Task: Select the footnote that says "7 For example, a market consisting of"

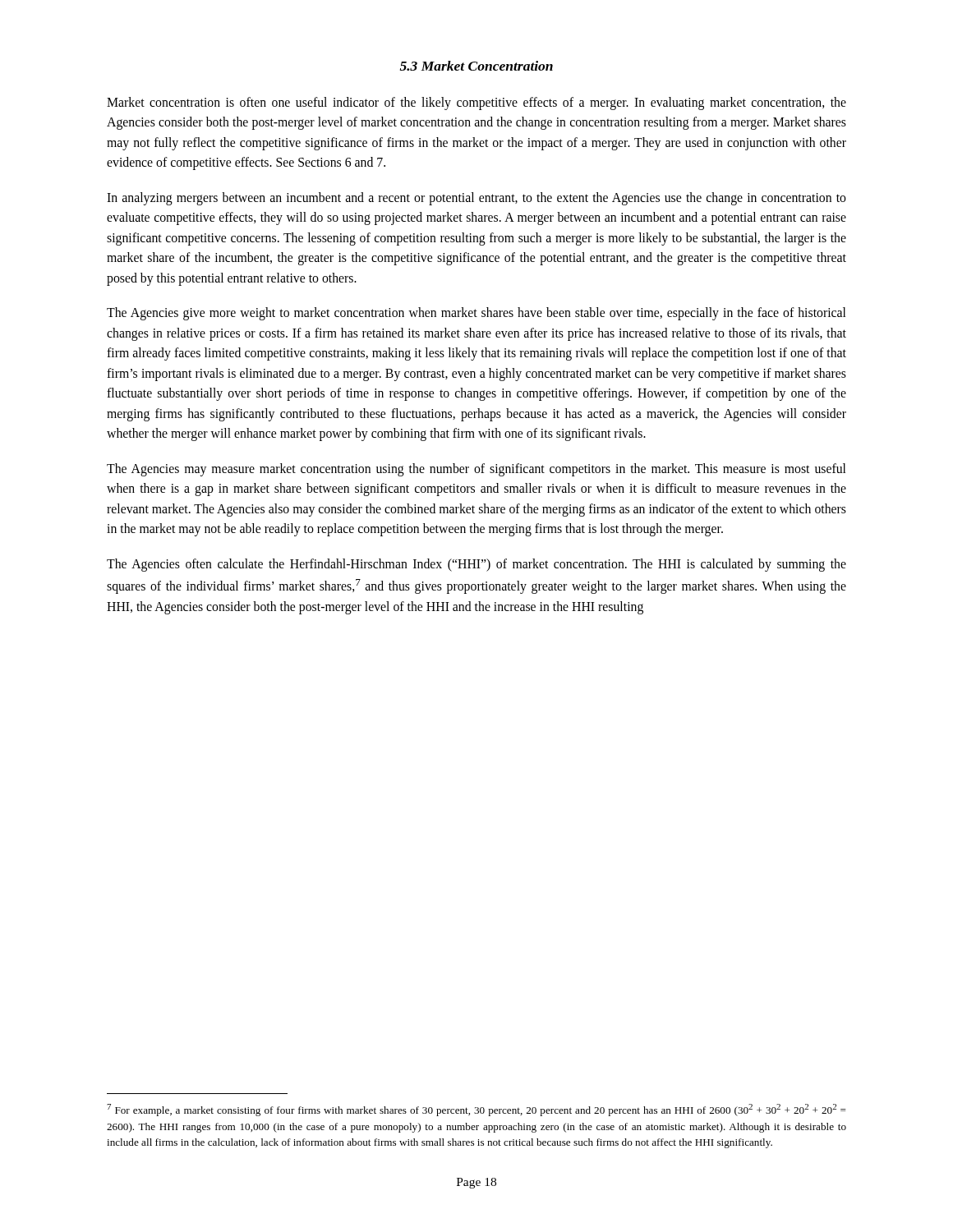Action: click(476, 1125)
